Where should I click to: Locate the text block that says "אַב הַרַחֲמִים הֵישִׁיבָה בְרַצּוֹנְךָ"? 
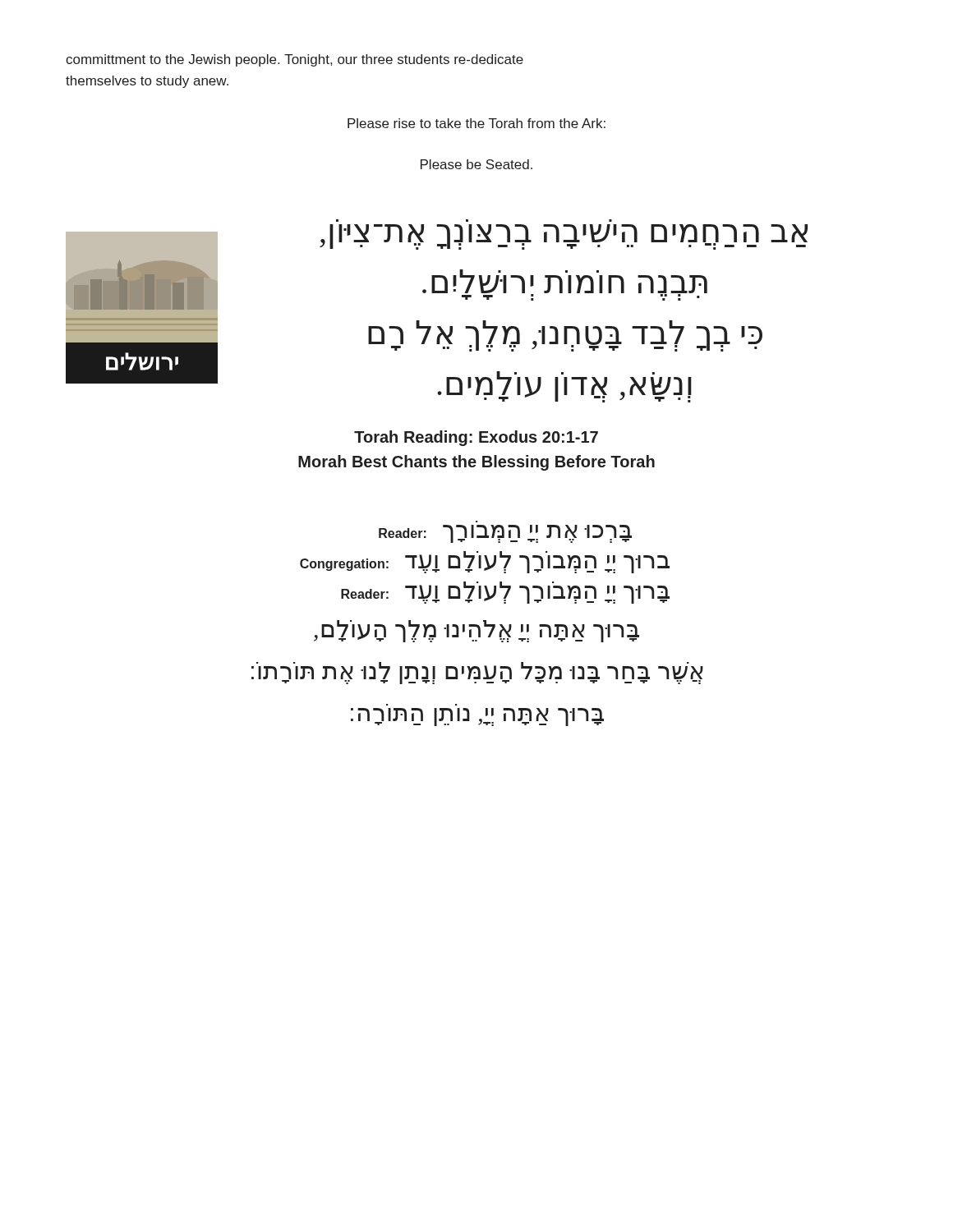[565, 307]
